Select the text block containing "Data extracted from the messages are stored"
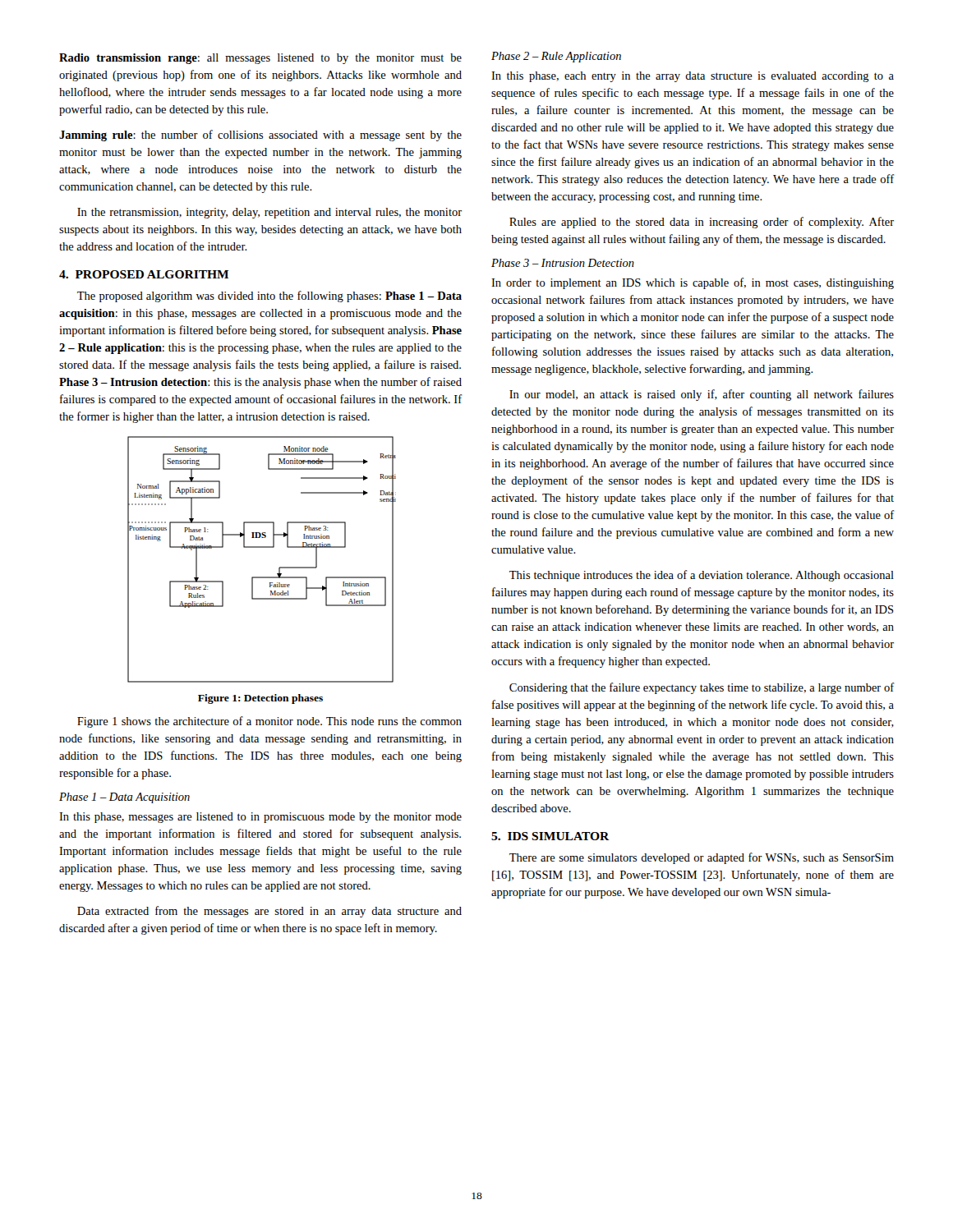 coord(260,920)
